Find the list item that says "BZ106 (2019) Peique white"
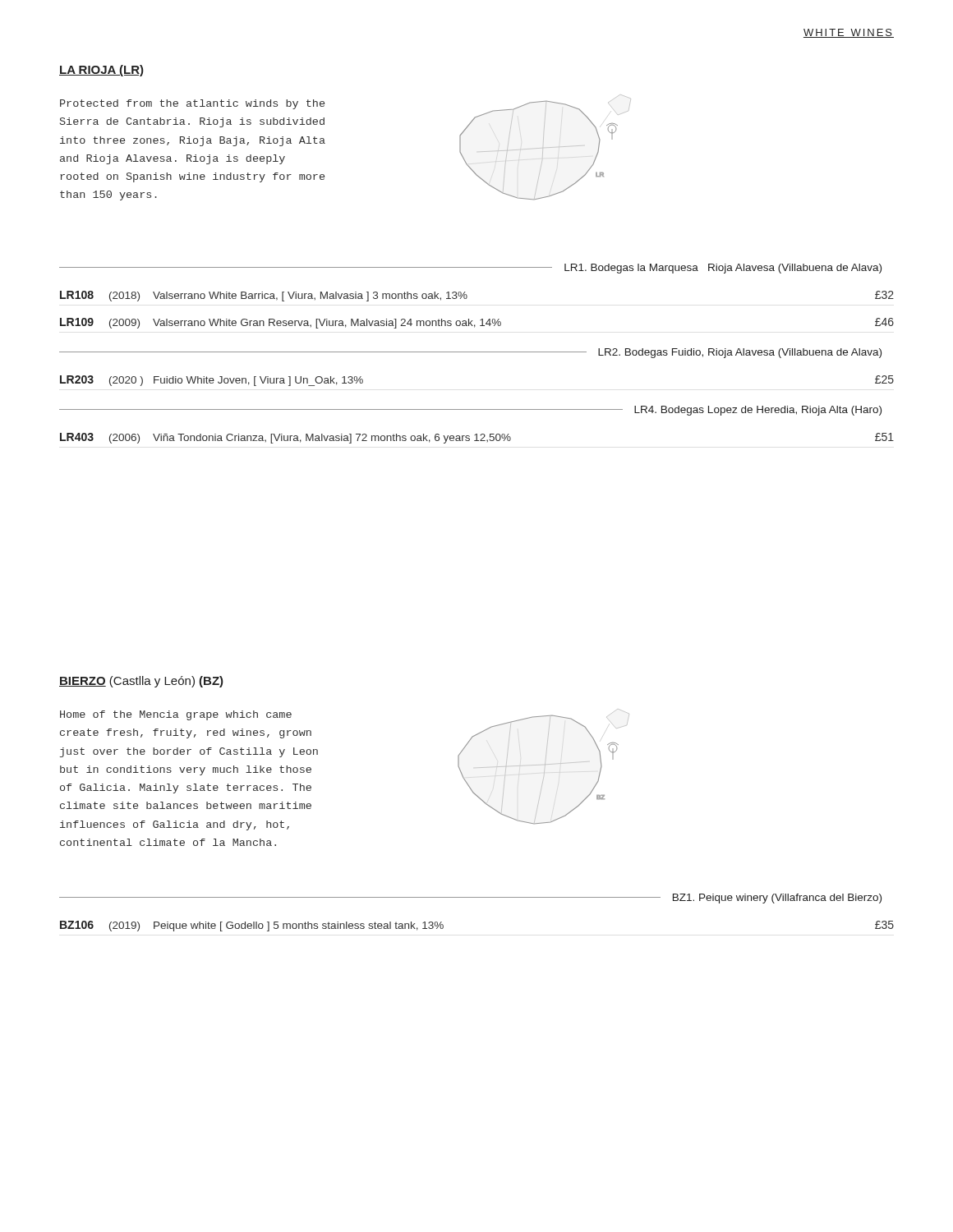This screenshot has width=953, height=1232. pos(78,926)
